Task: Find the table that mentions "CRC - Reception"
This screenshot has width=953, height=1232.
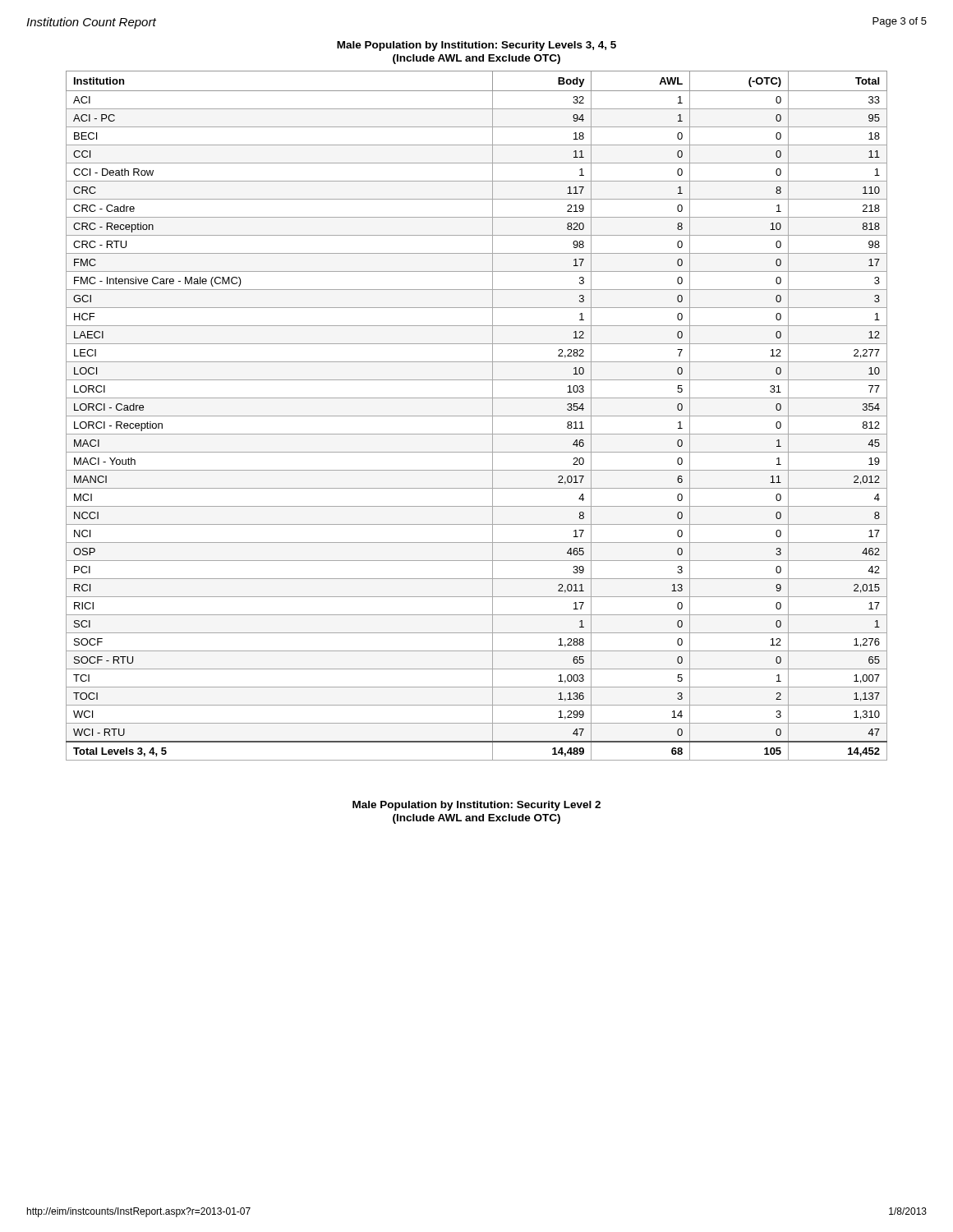Action: (x=476, y=416)
